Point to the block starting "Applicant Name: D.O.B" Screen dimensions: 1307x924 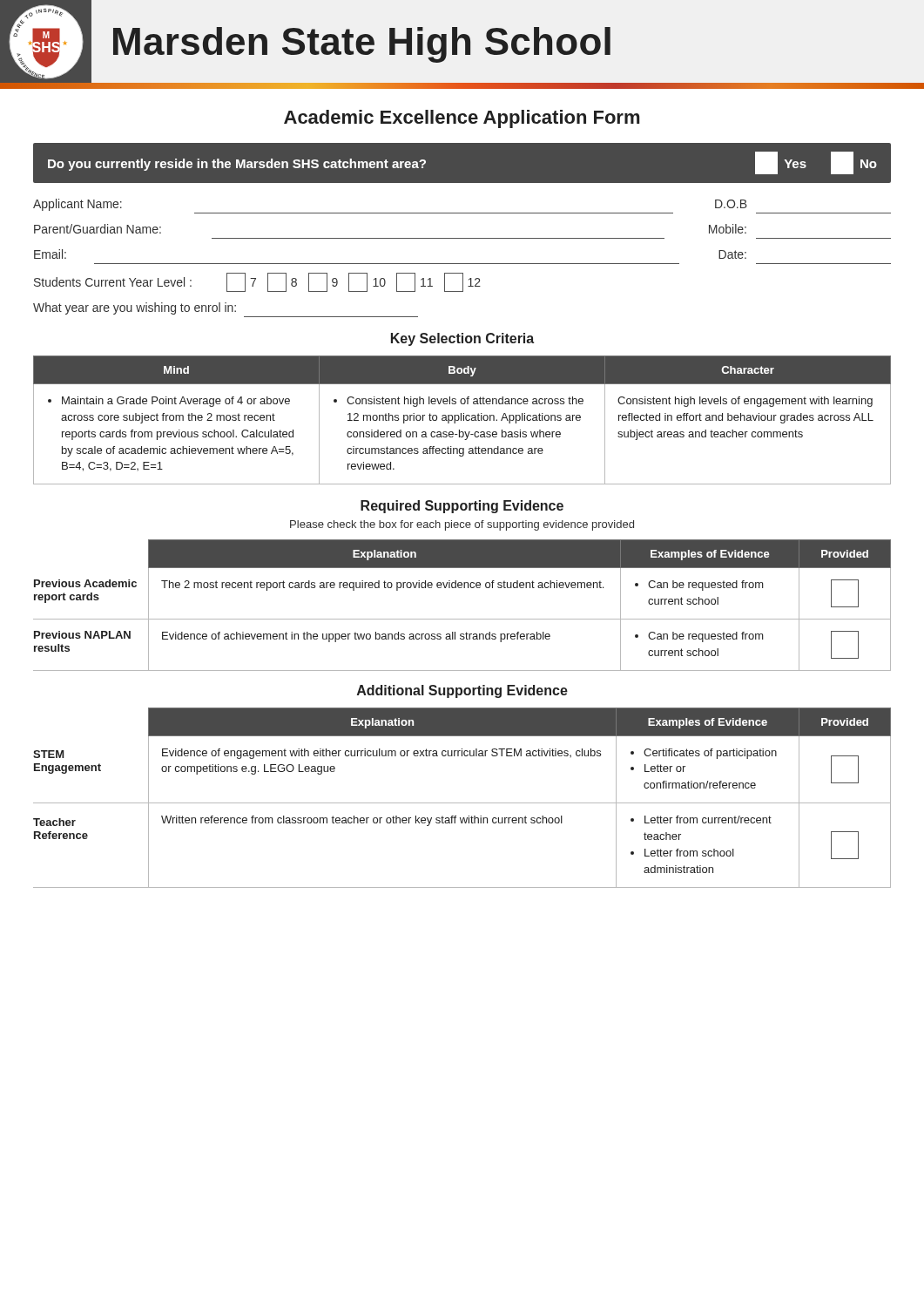point(462,205)
